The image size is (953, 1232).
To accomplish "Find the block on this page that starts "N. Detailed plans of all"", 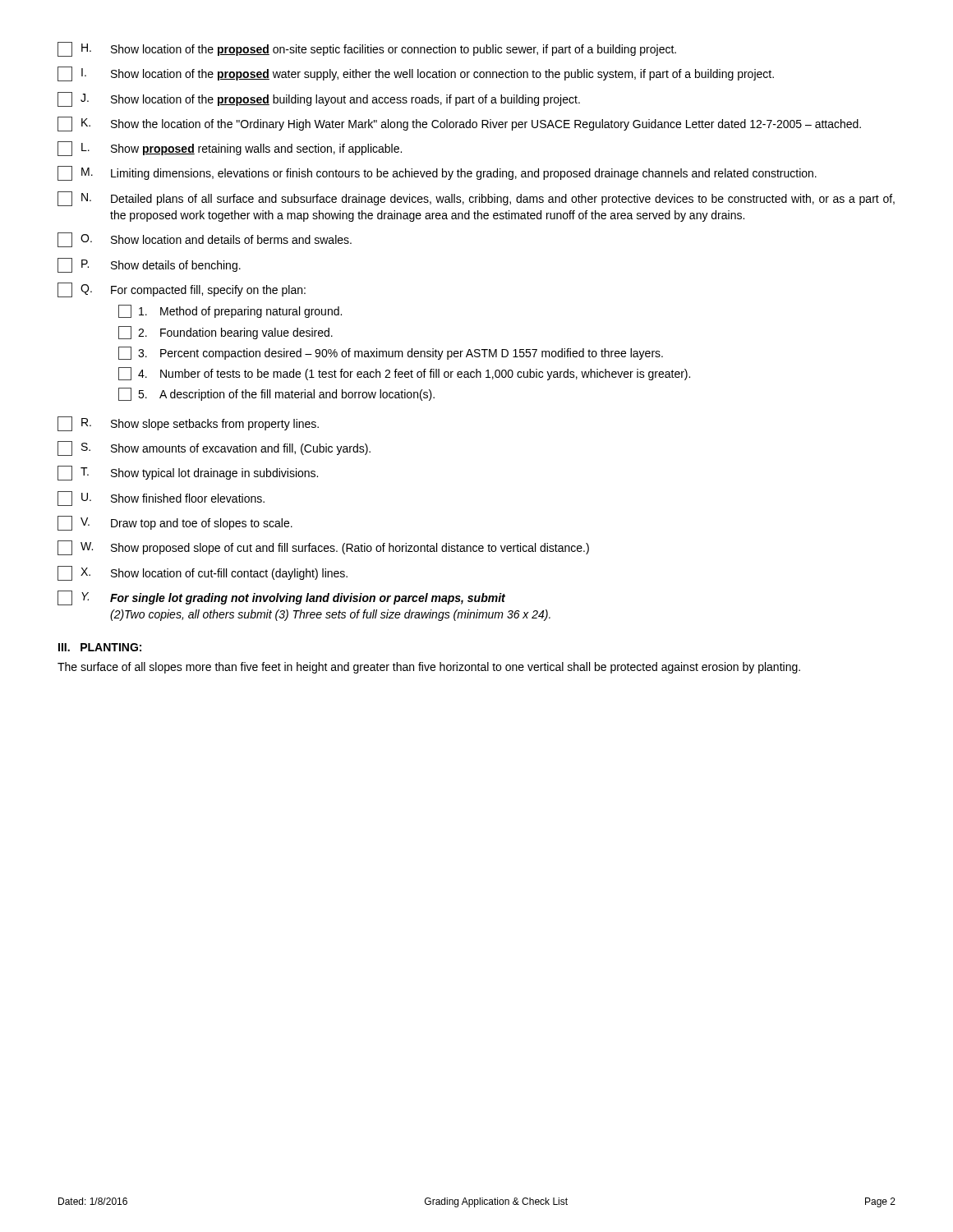I will pos(476,207).
